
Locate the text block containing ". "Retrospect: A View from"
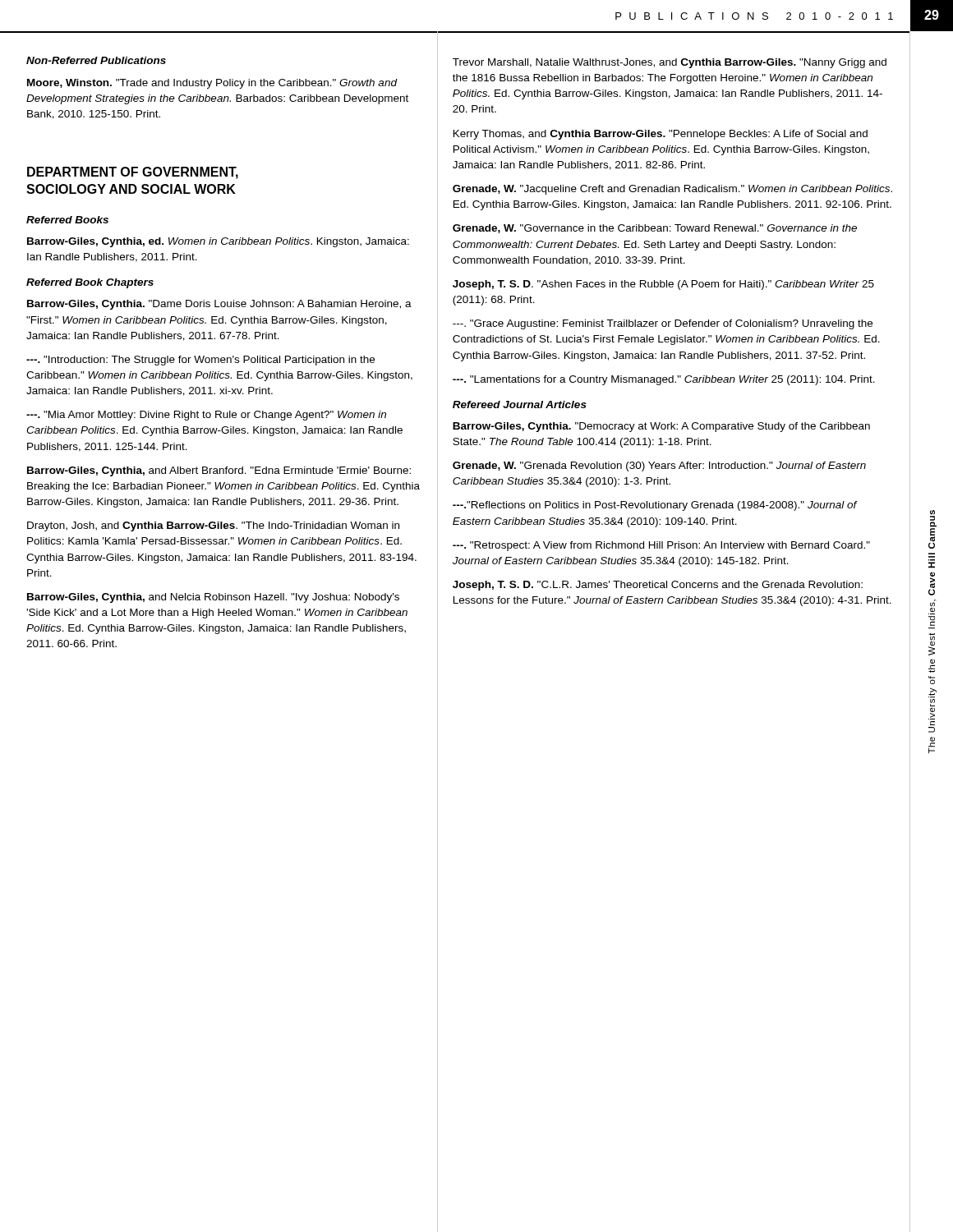tap(673, 553)
